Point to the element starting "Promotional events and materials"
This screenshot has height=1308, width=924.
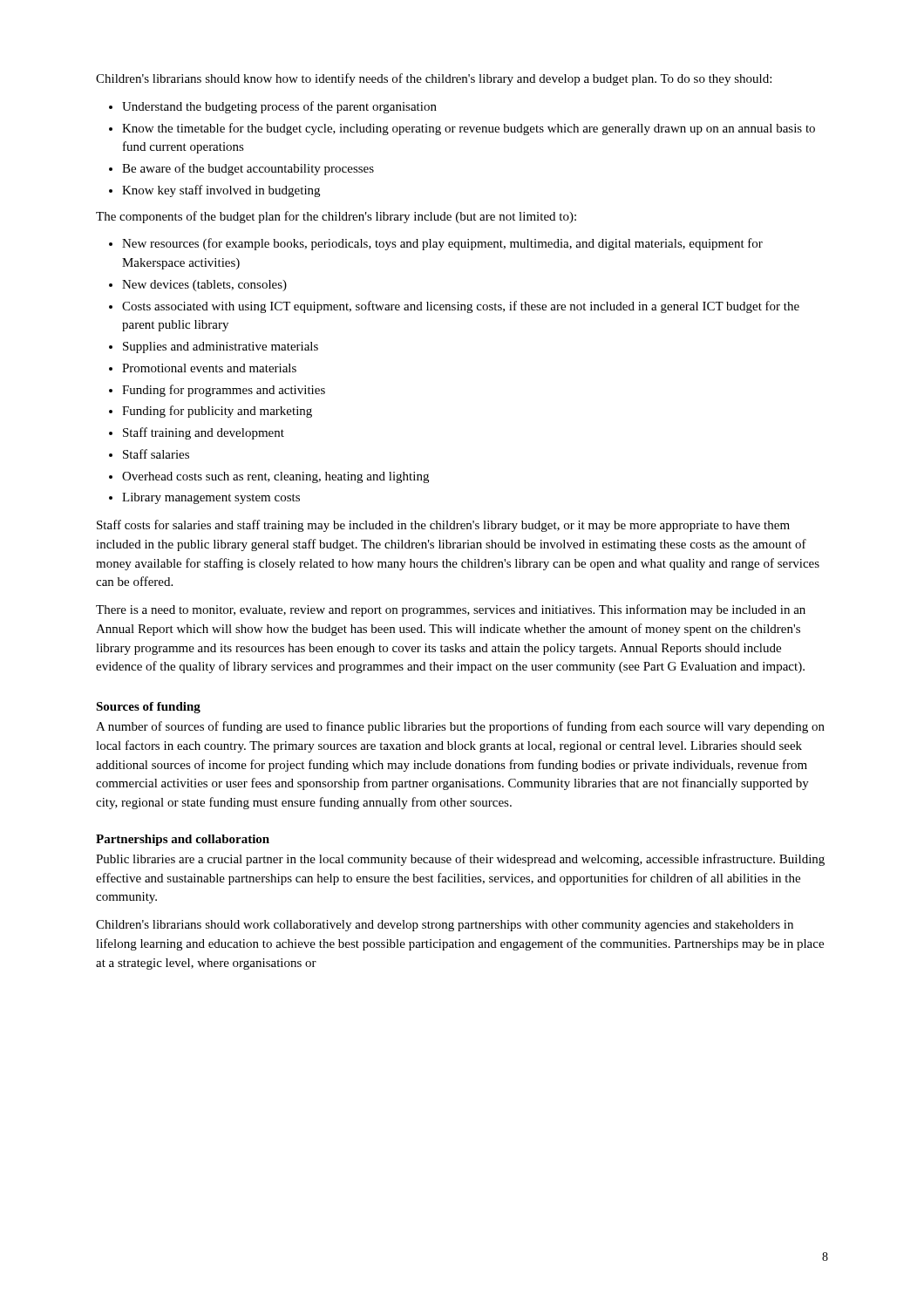coord(203,368)
